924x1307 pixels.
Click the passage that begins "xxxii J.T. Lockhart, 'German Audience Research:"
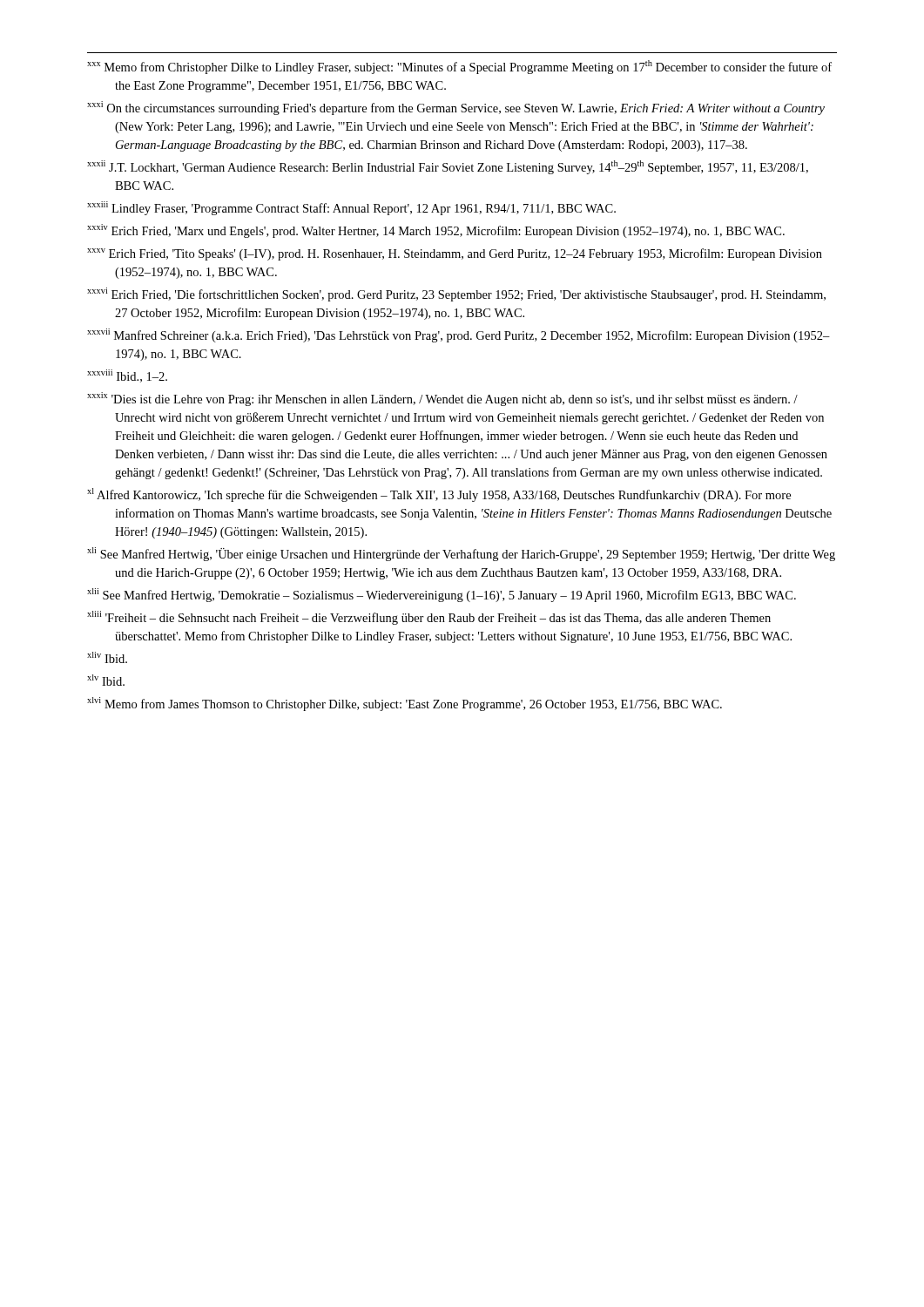(x=462, y=177)
